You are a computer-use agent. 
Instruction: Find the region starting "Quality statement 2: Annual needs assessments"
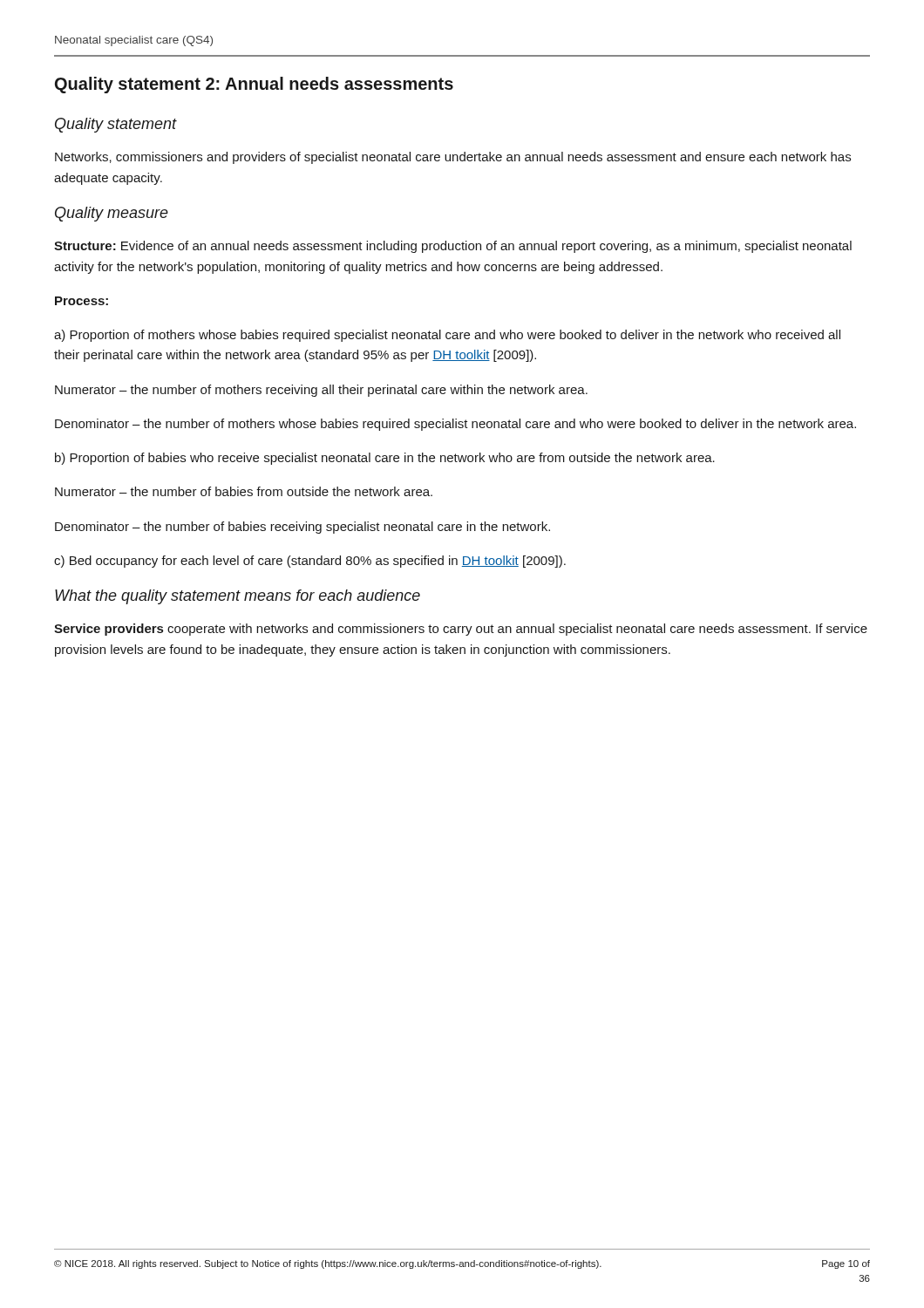(x=254, y=84)
